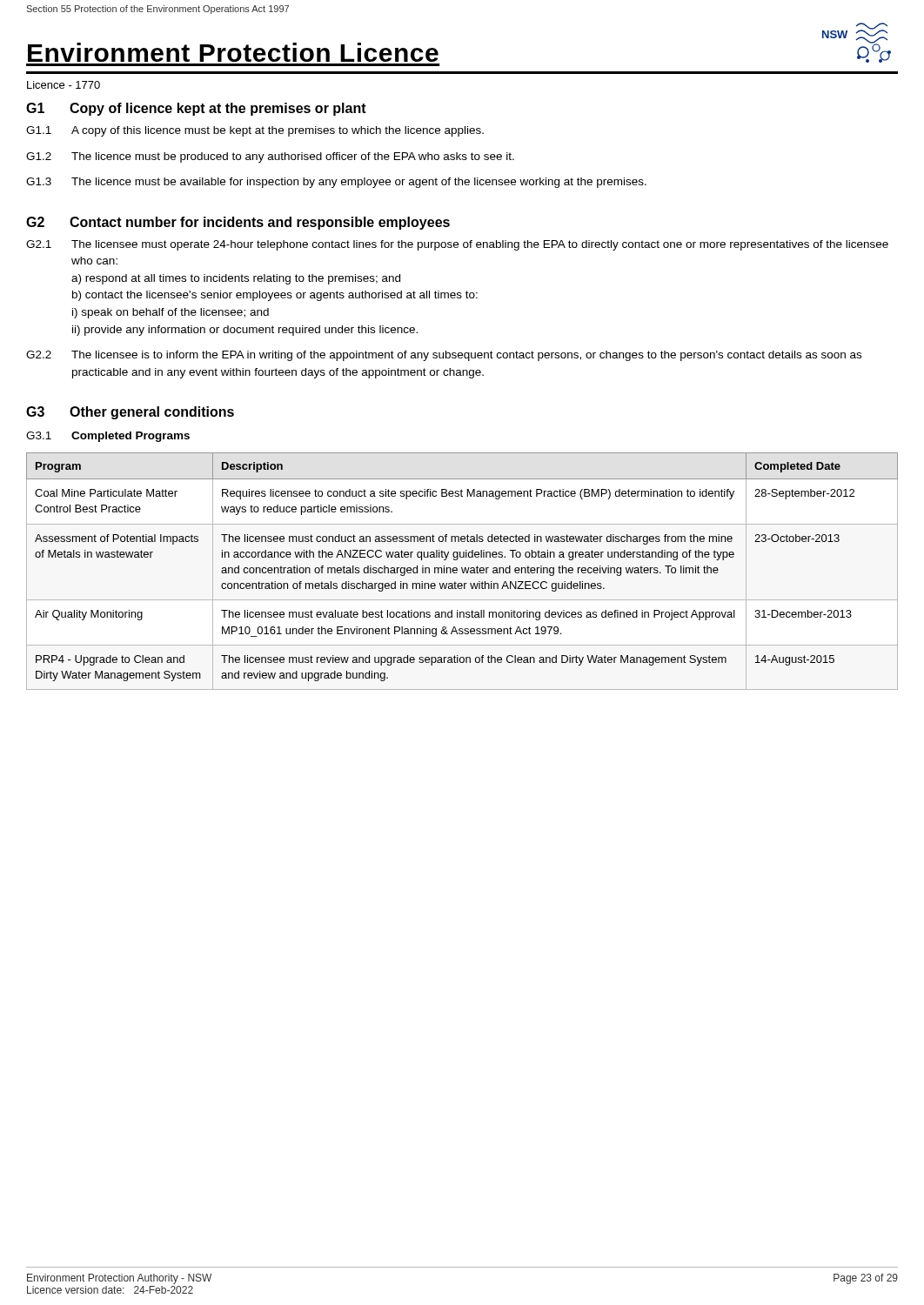Click where it says "Environment Protection Licence"
Screen dimensions: 1305x924
point(233,53)
